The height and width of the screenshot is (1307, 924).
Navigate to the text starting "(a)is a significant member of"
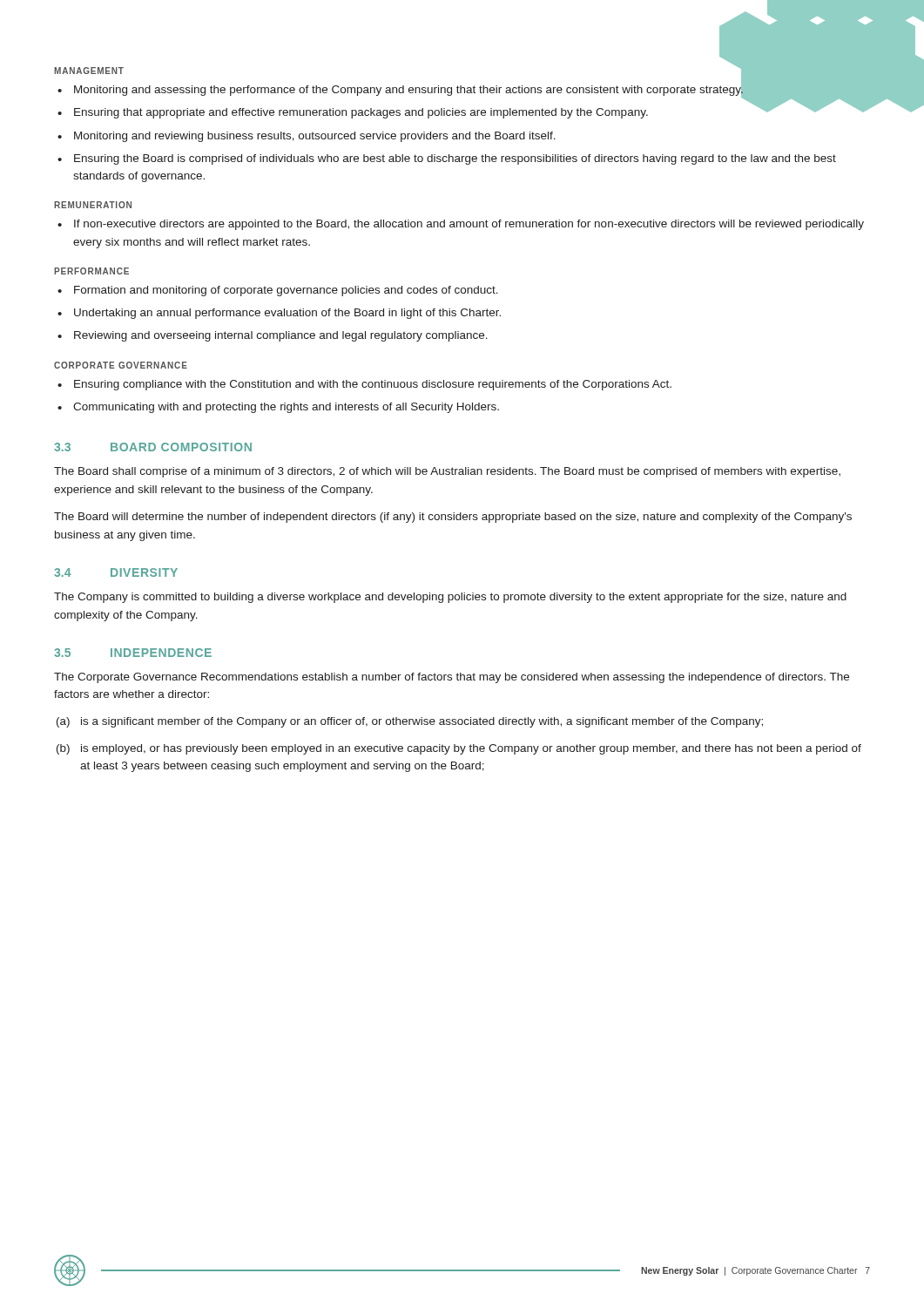tap(410, 722)
